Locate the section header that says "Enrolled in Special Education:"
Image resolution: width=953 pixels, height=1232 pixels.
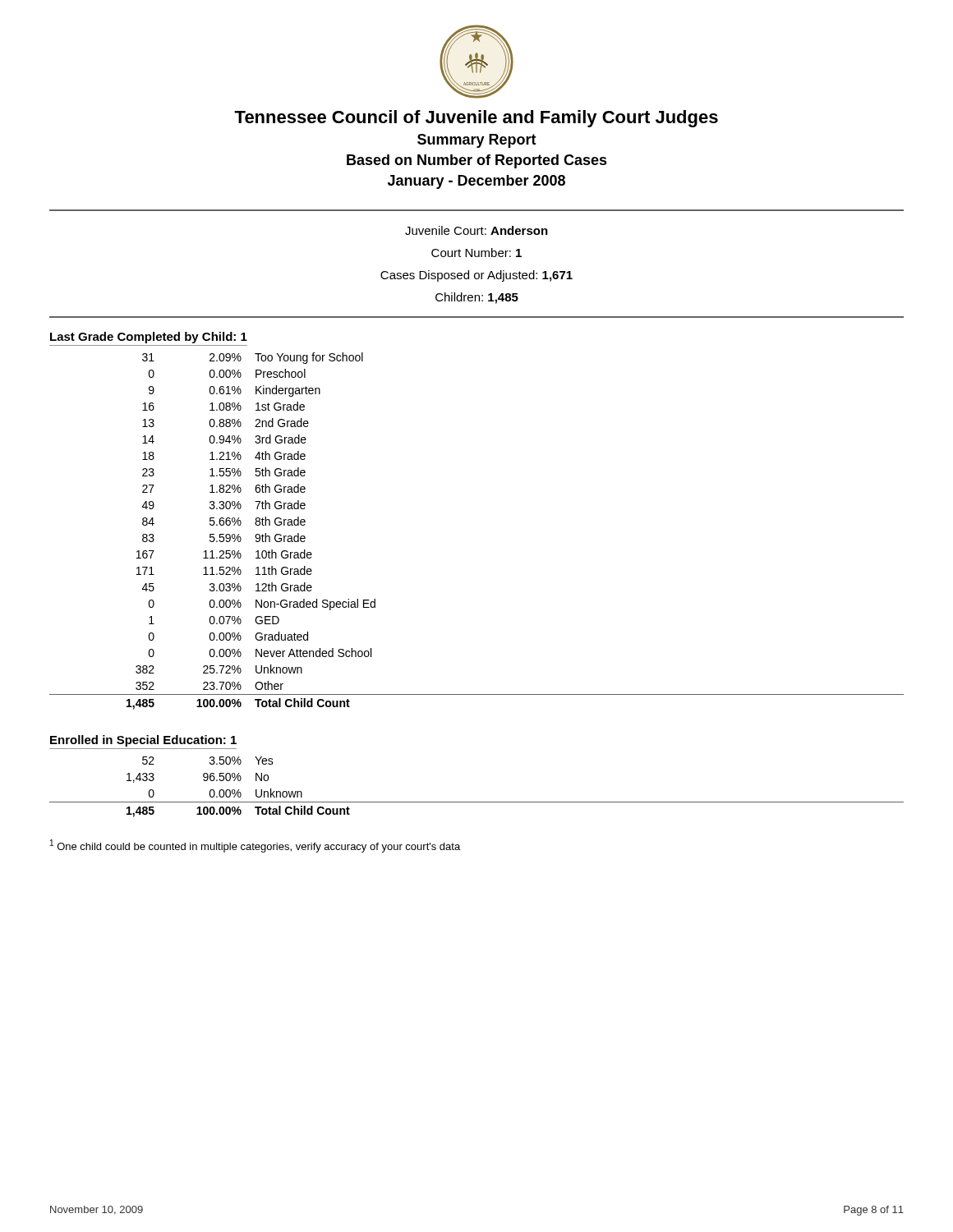pos(143,741)
